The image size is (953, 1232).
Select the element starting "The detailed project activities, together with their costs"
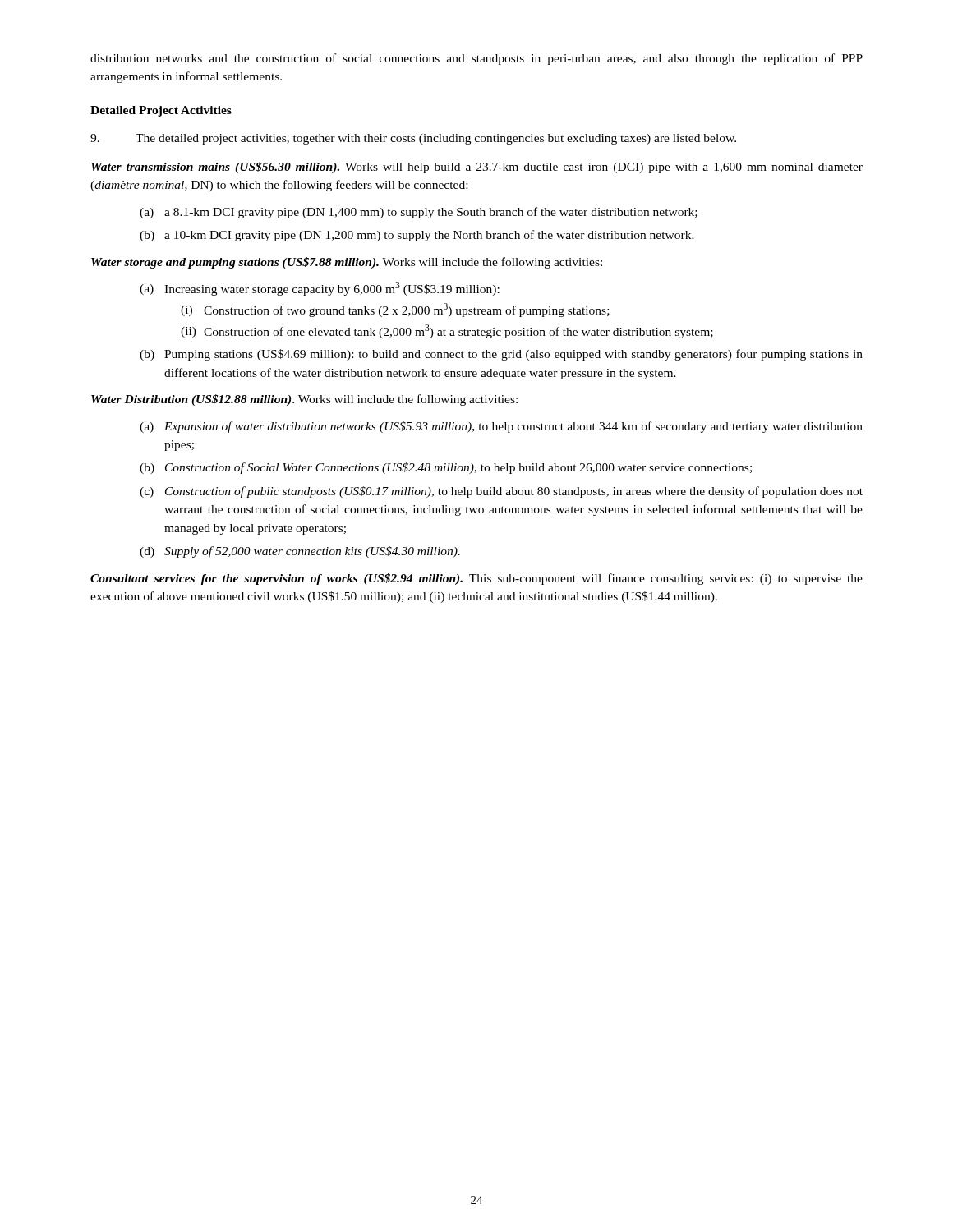[476, 138]
